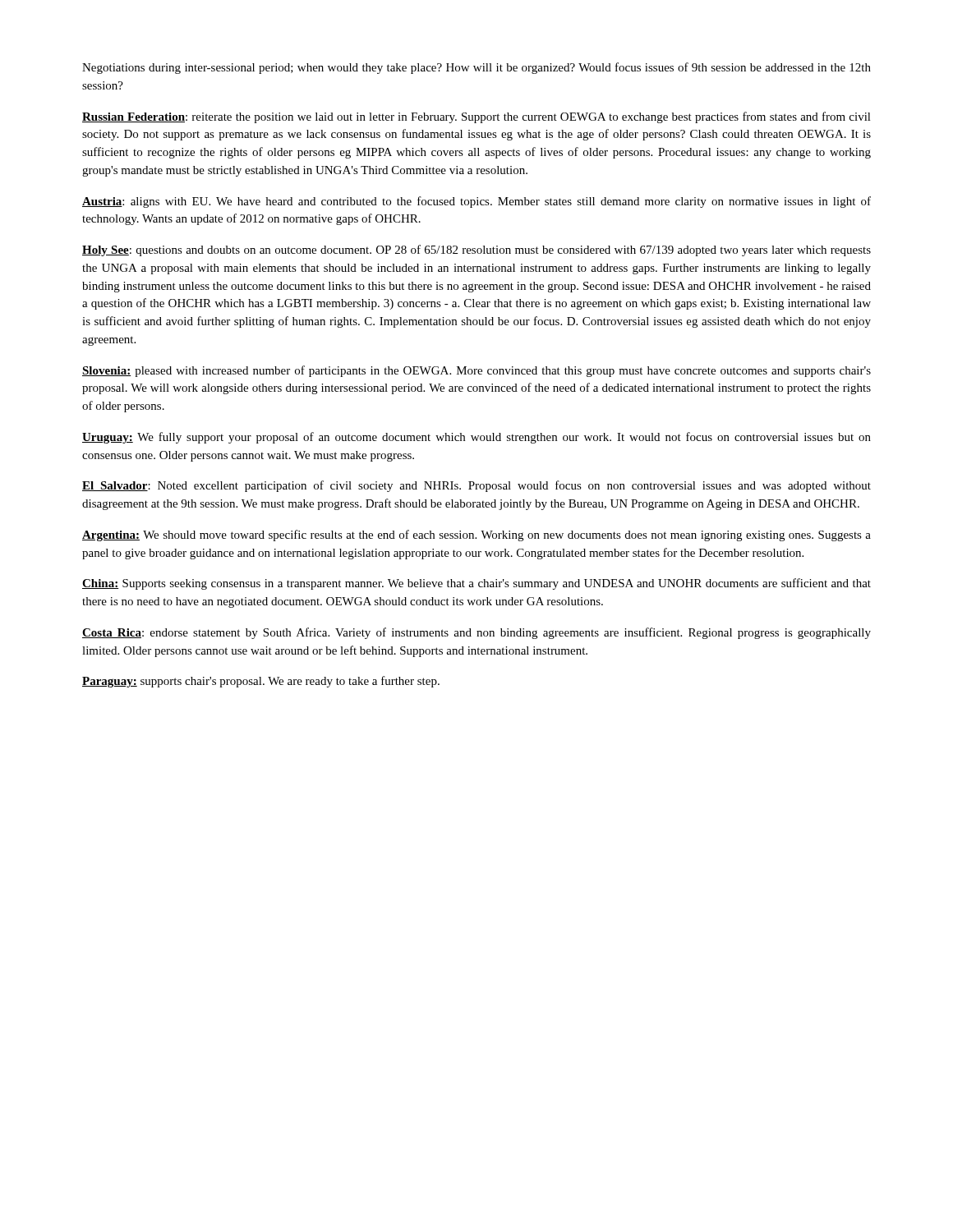Find the block on this page that starts "Slovenia: pleased with increased number"

pyautogui.click(x=476, y=388)
